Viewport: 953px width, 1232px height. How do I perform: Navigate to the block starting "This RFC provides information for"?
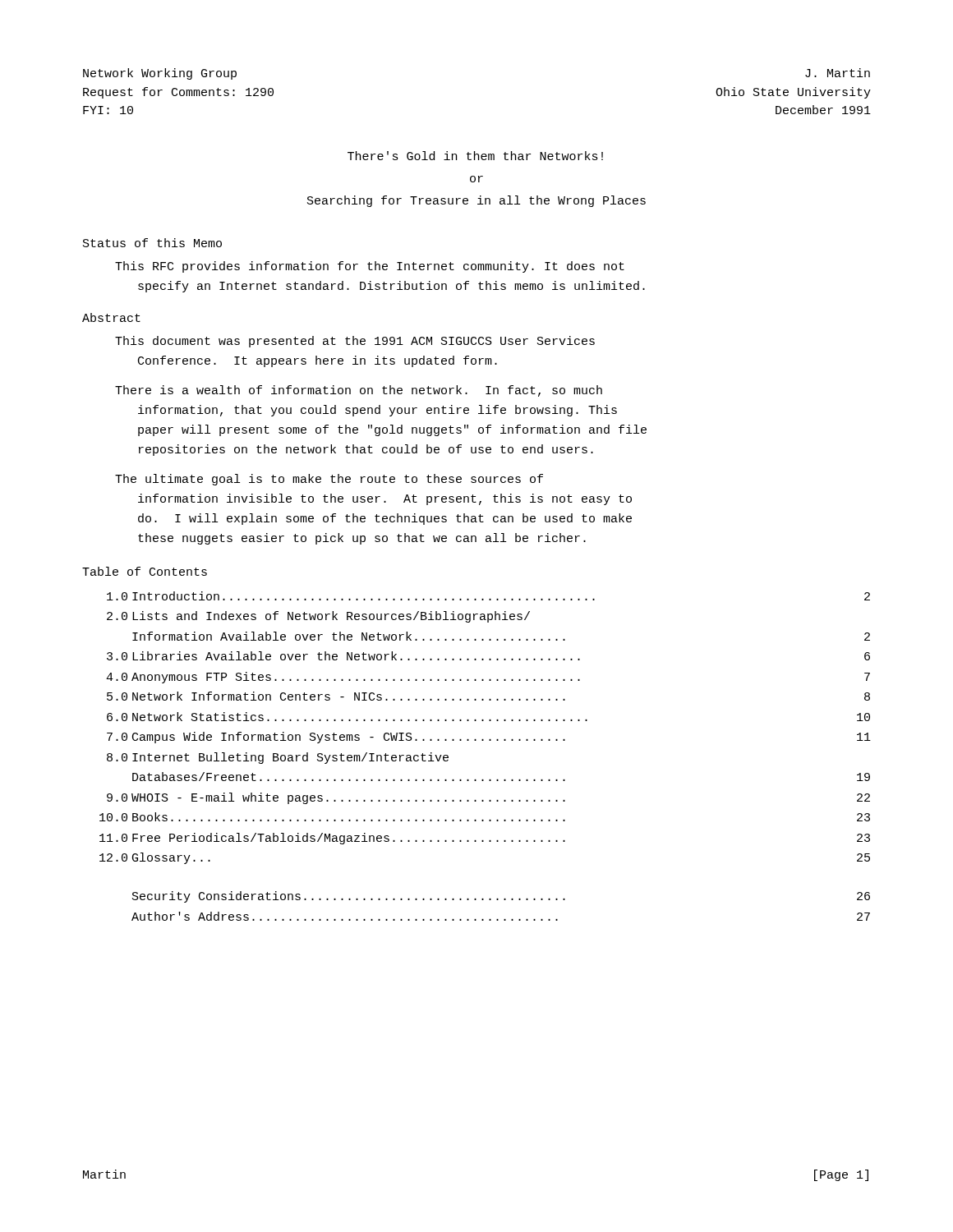tap(381, 277)
